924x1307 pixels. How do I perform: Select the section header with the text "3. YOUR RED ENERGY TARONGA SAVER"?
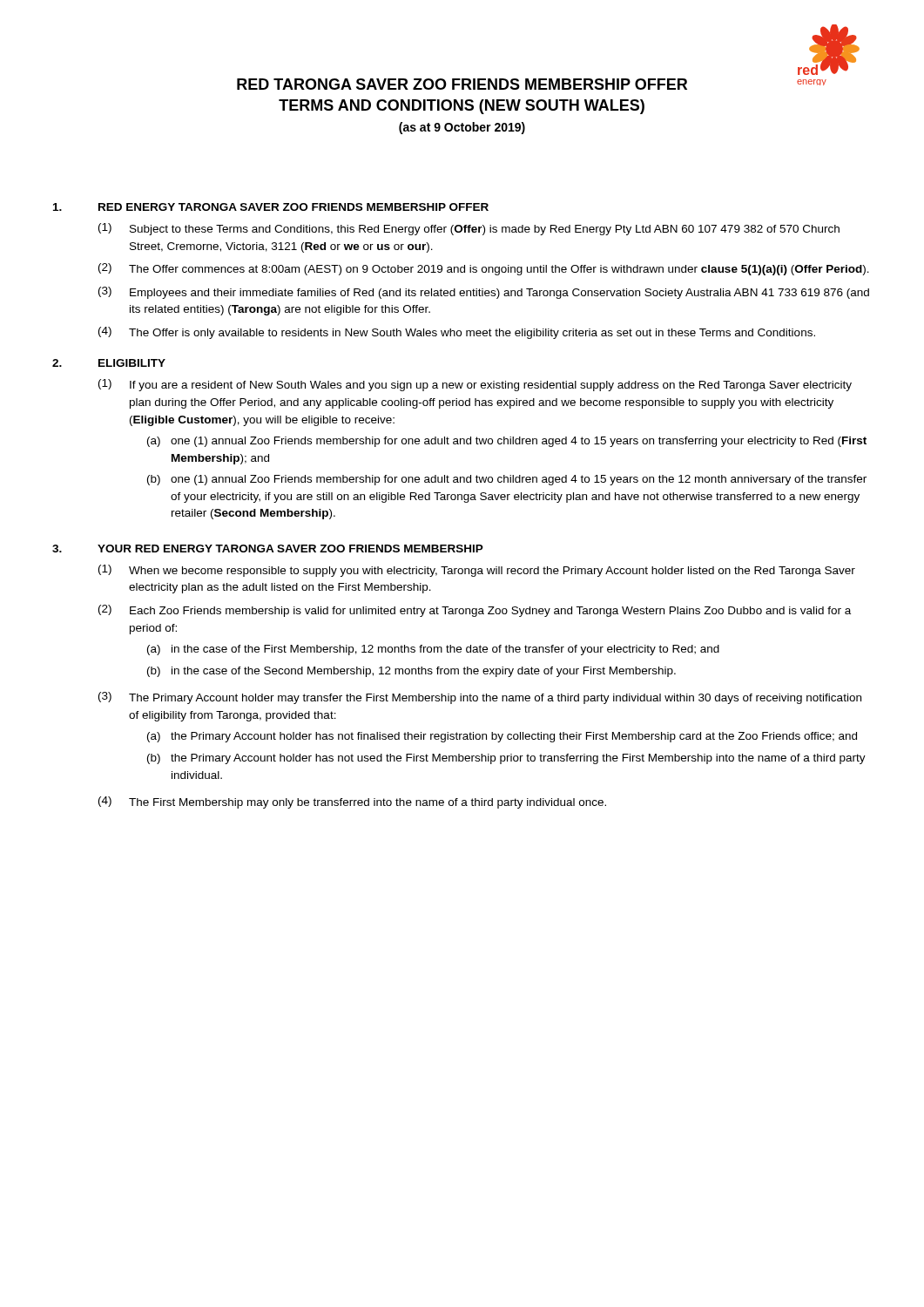tap(268, 548)
